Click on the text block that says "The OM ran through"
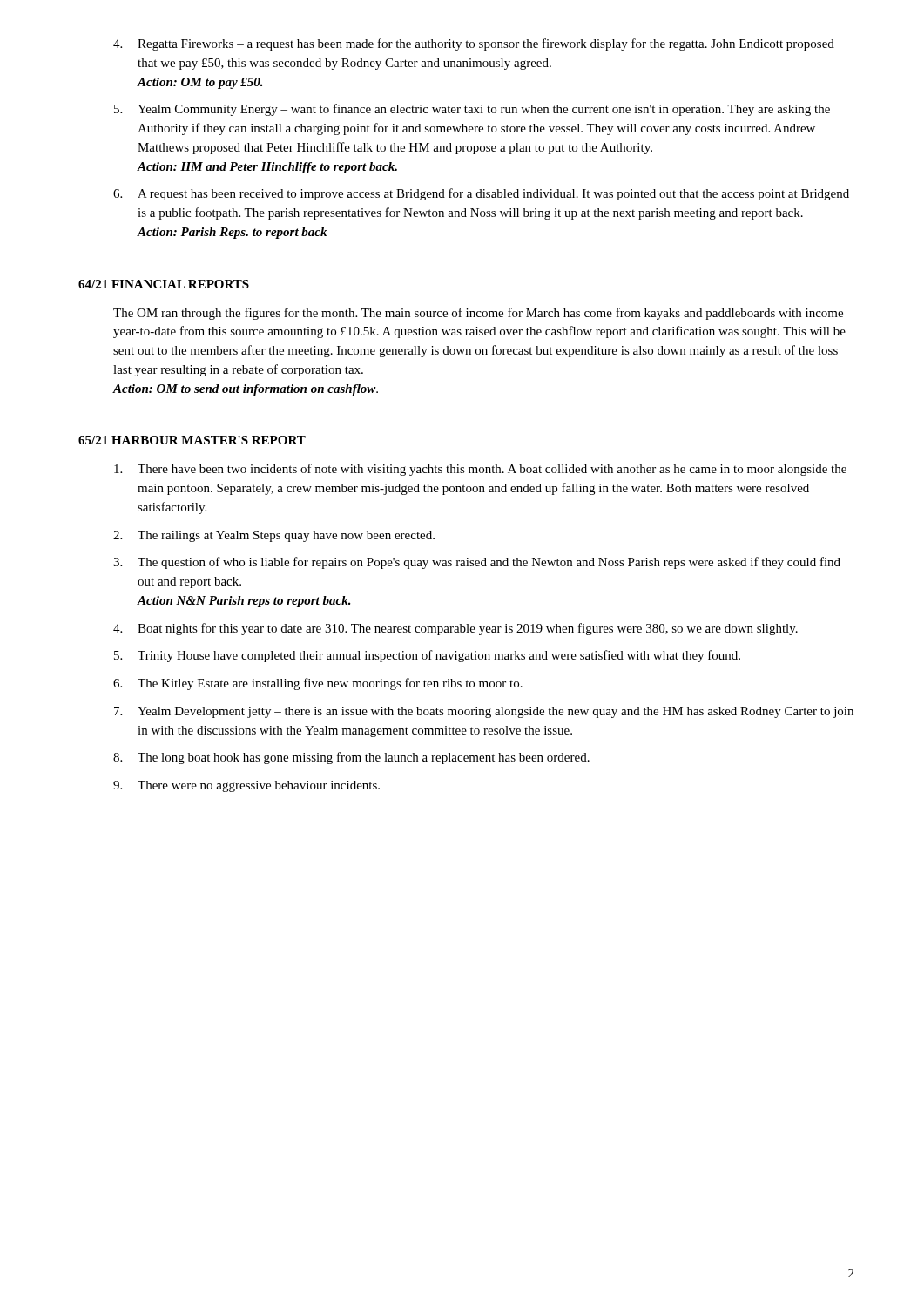Image resolution: width=924 pixels, height=1307 pixels. pyautogui.click(x=479, y=350)
